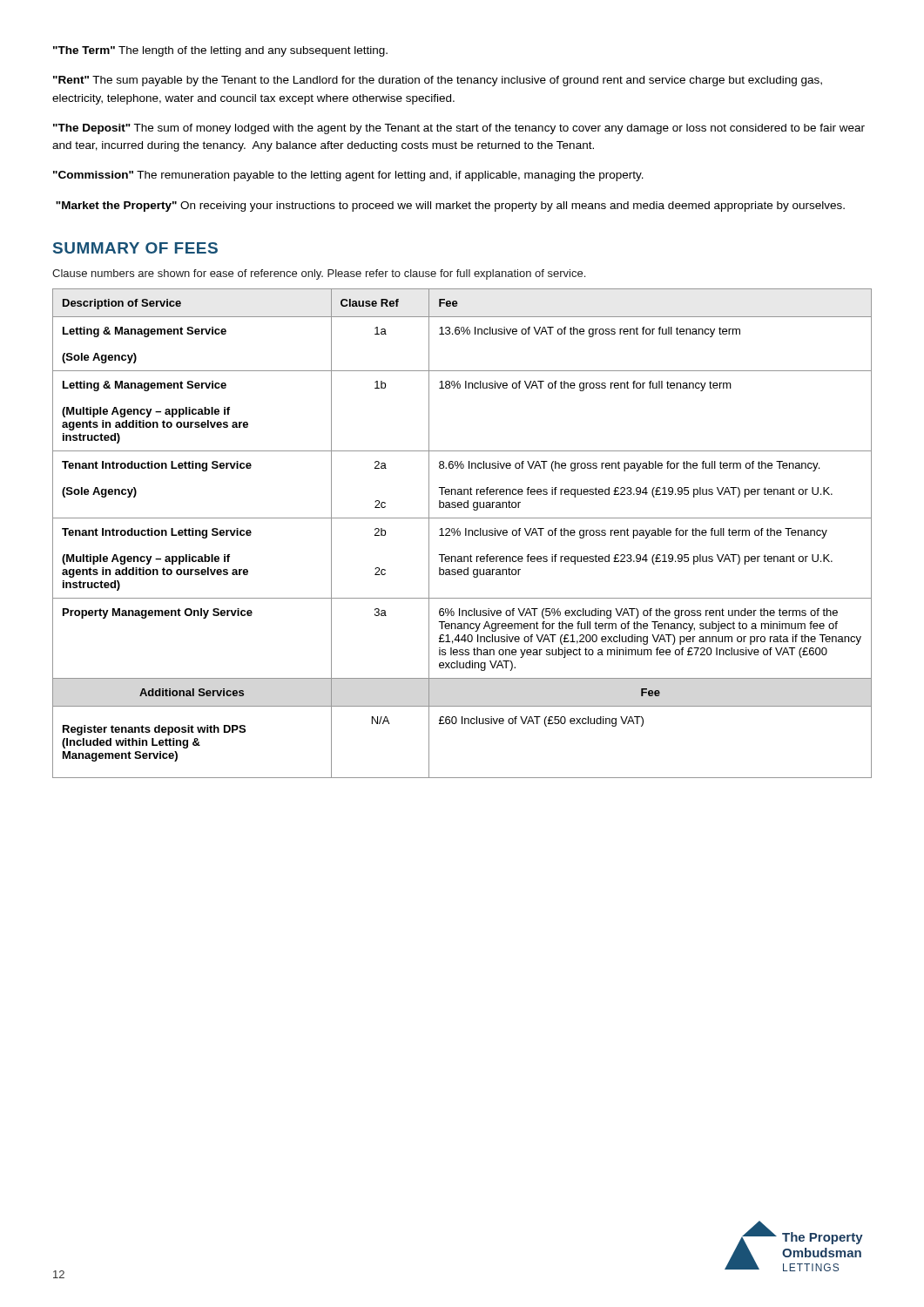Click on the text block that says "Clause numbers are"
Viewport: 924px width, 1307px height.
[x=319, y=273]
